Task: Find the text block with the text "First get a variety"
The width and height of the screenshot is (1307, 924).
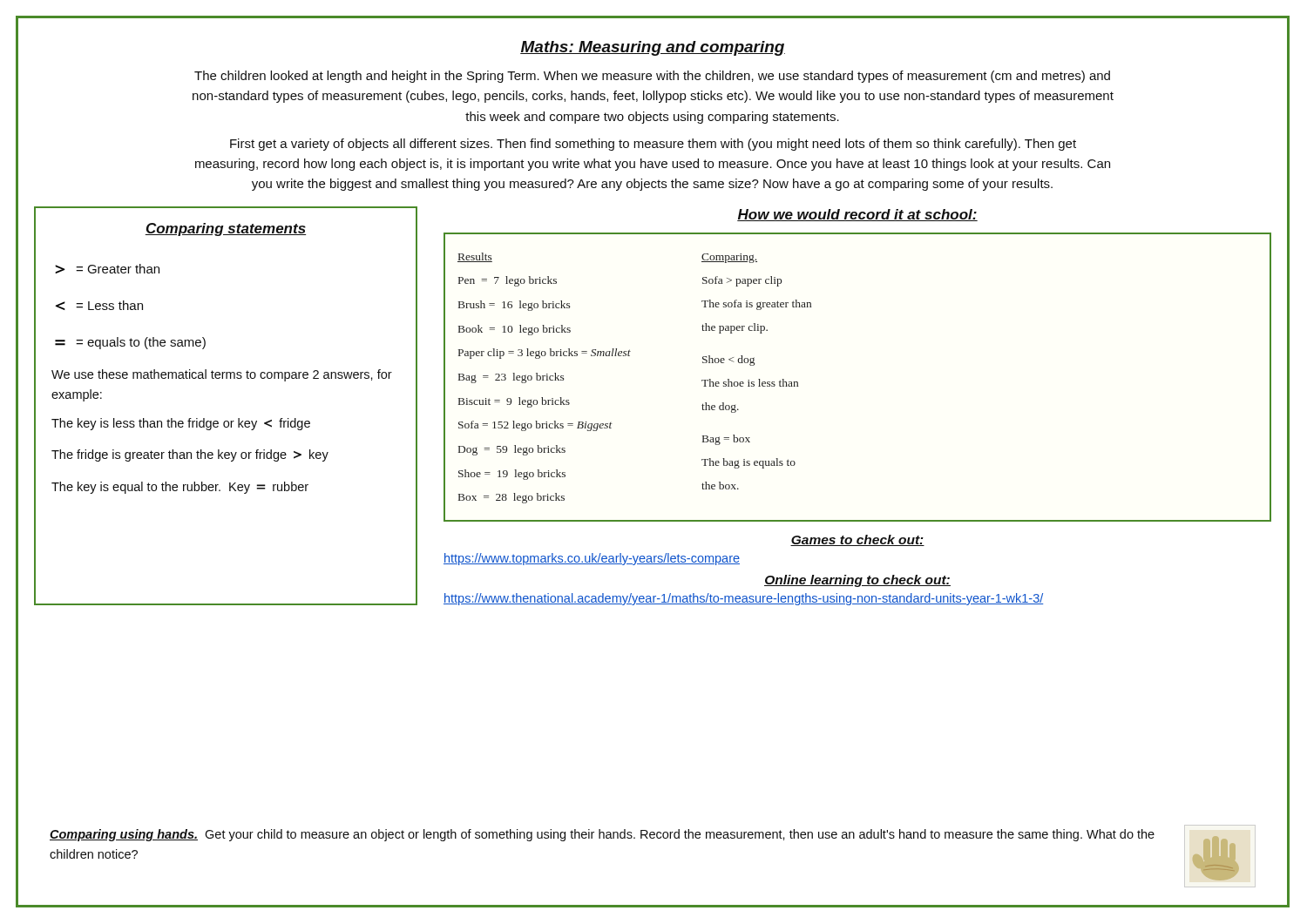Action: pos(653,163)
